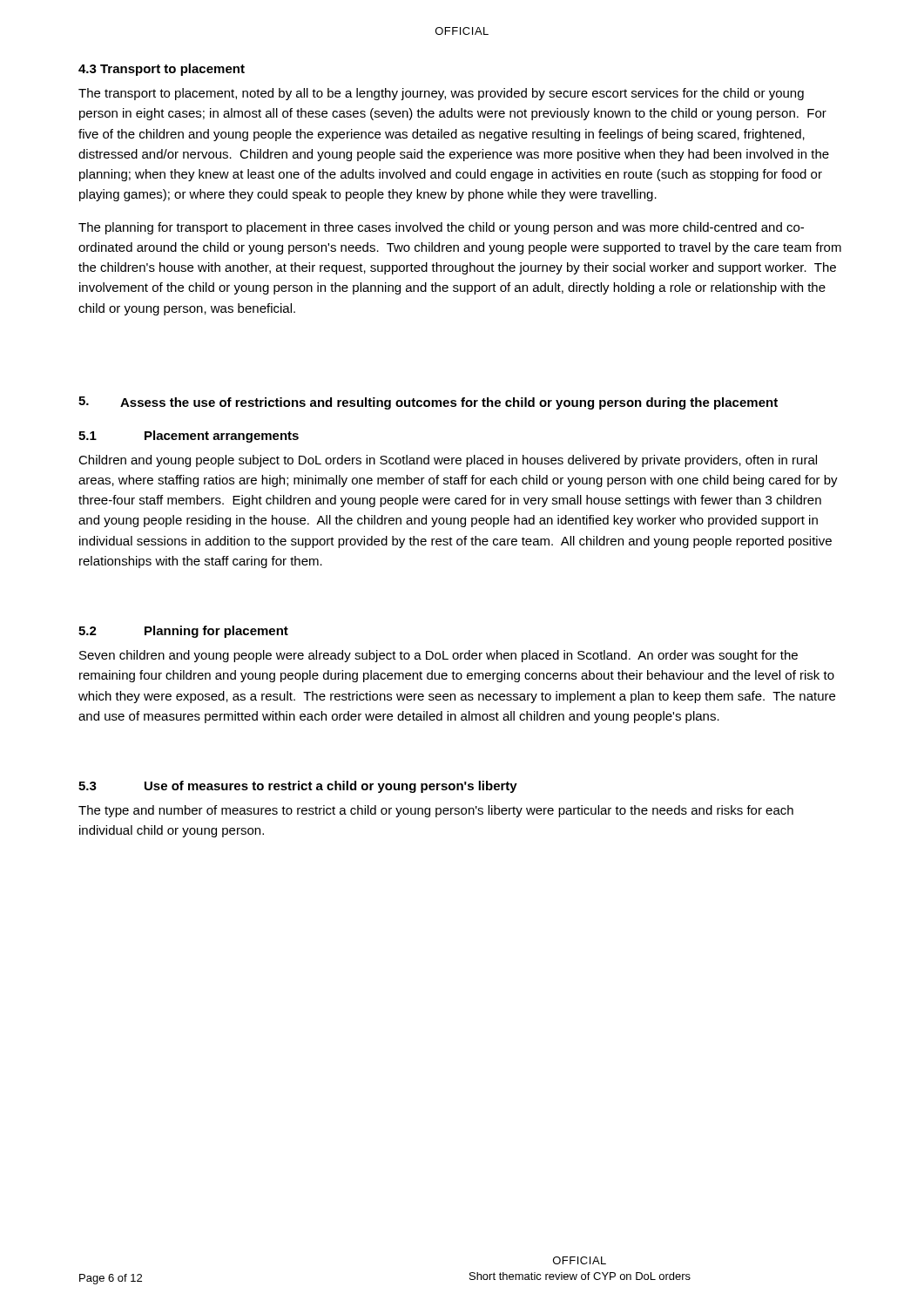The image size is (924, 1307).
Task: Click on the text starting "The planning for transport"
Action: click(x=460, y=267)
